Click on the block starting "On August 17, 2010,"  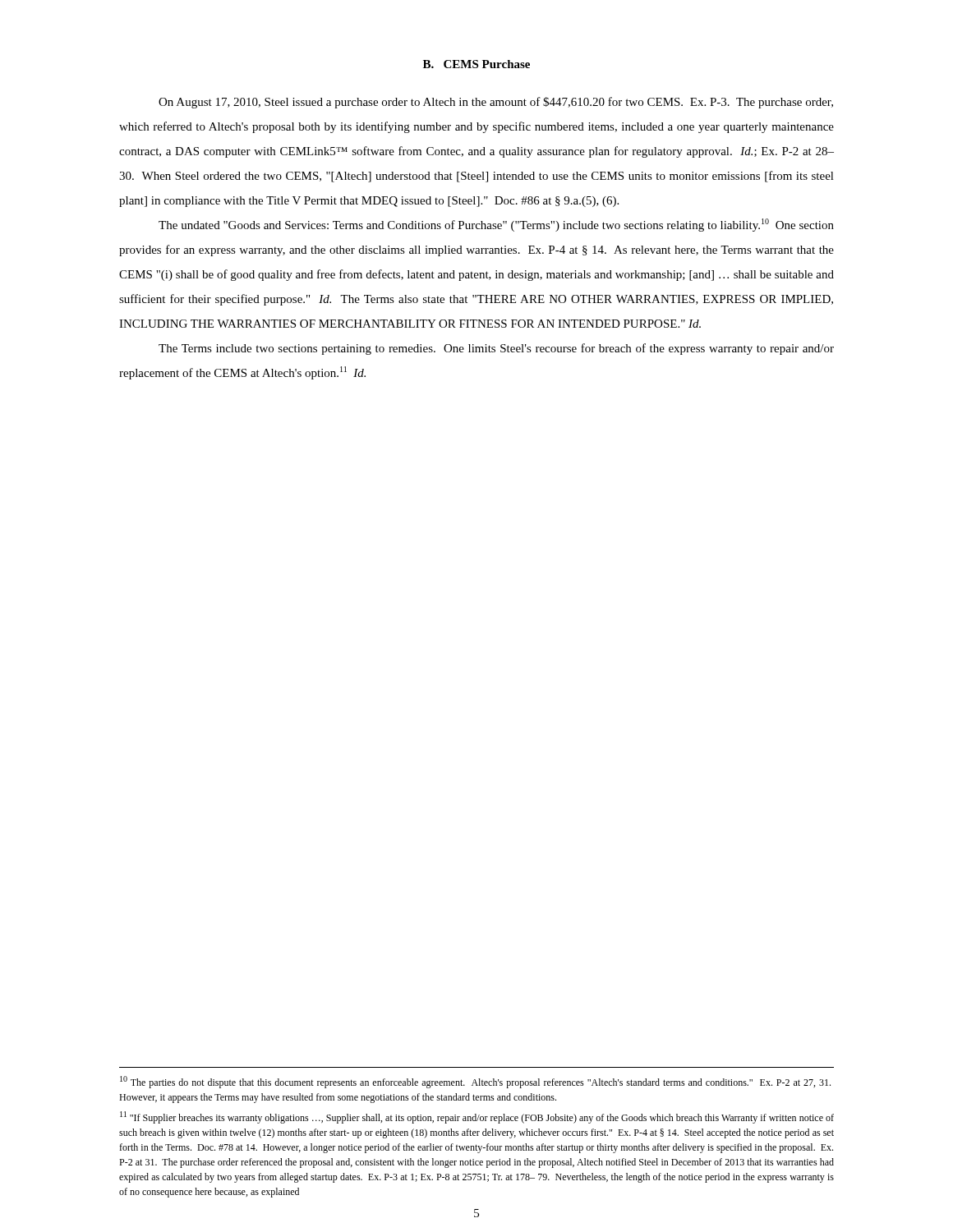476,151
